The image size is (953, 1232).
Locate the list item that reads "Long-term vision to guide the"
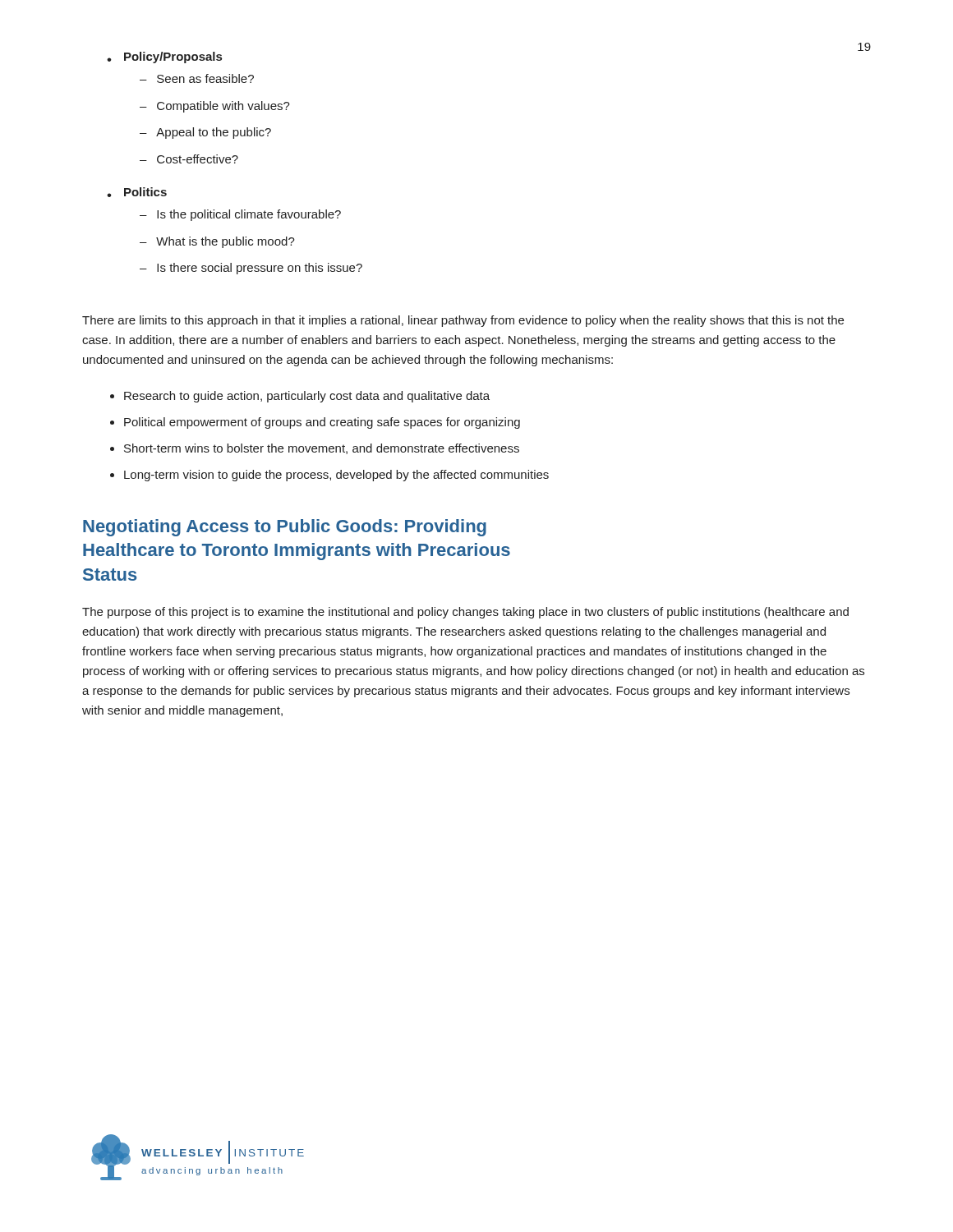tap(336, 474)
